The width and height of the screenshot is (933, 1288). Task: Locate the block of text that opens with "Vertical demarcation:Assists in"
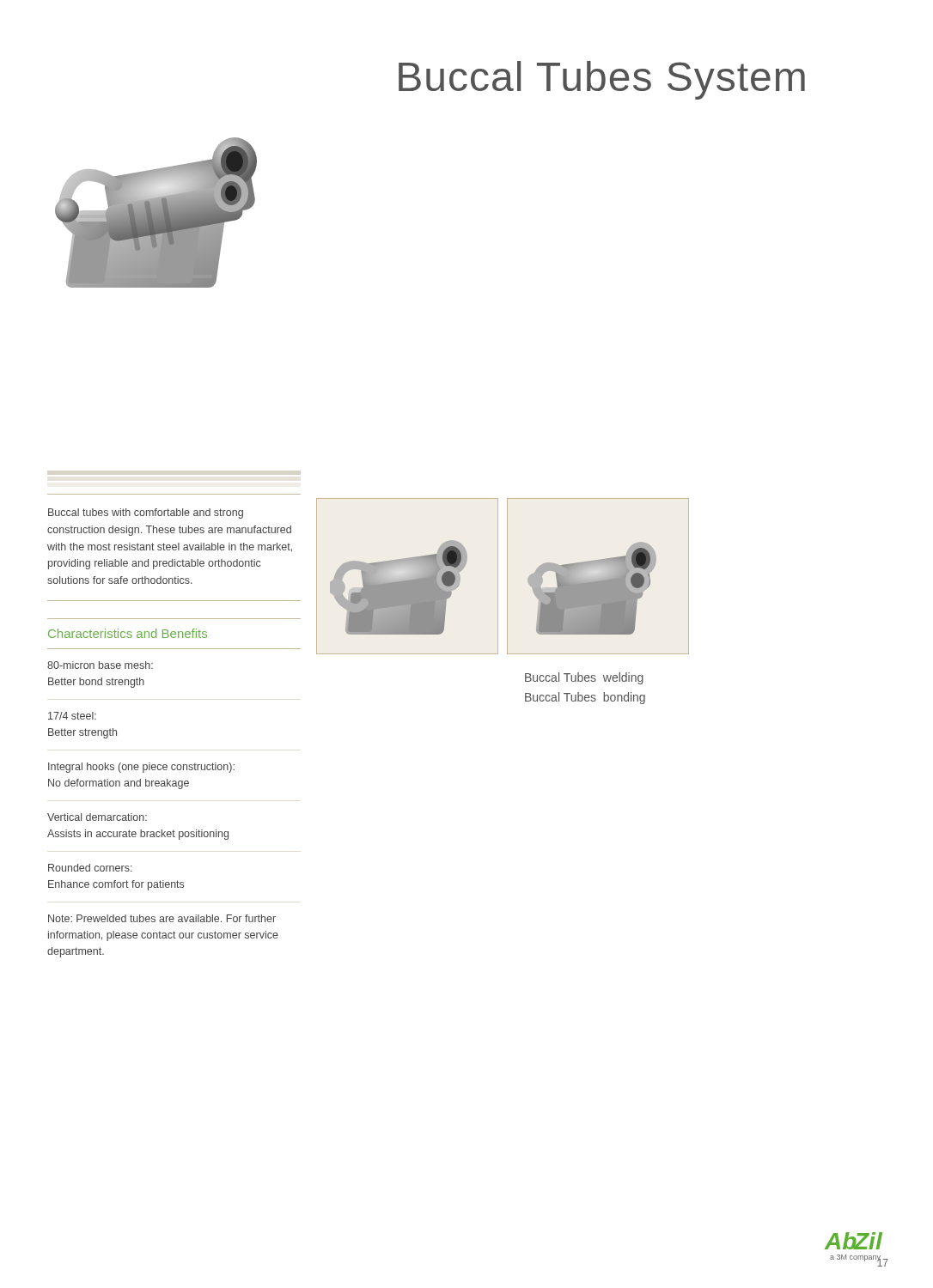(x=138, y=825)
